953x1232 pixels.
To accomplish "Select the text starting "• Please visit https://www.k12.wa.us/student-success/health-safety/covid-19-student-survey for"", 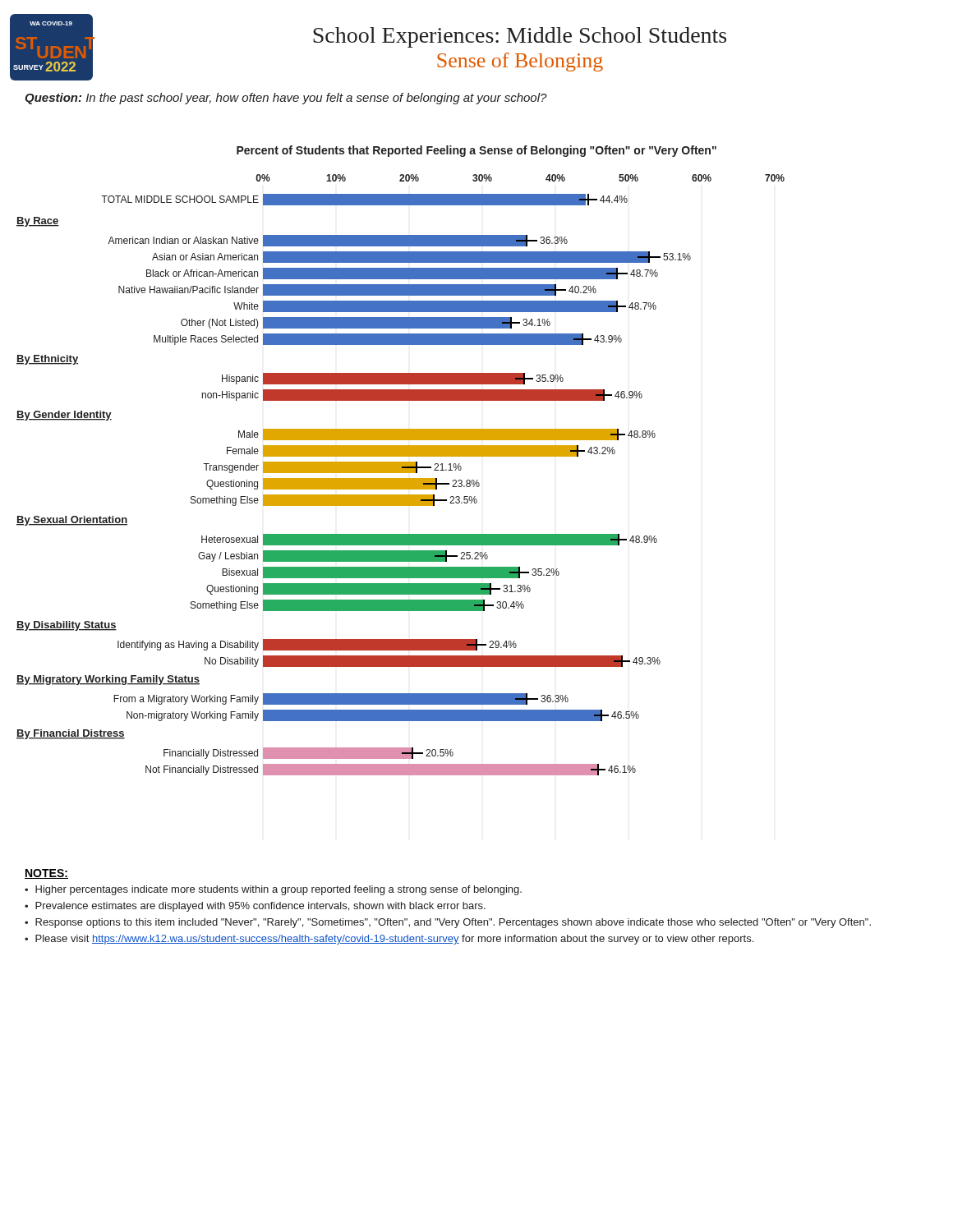I will point(390,939).
